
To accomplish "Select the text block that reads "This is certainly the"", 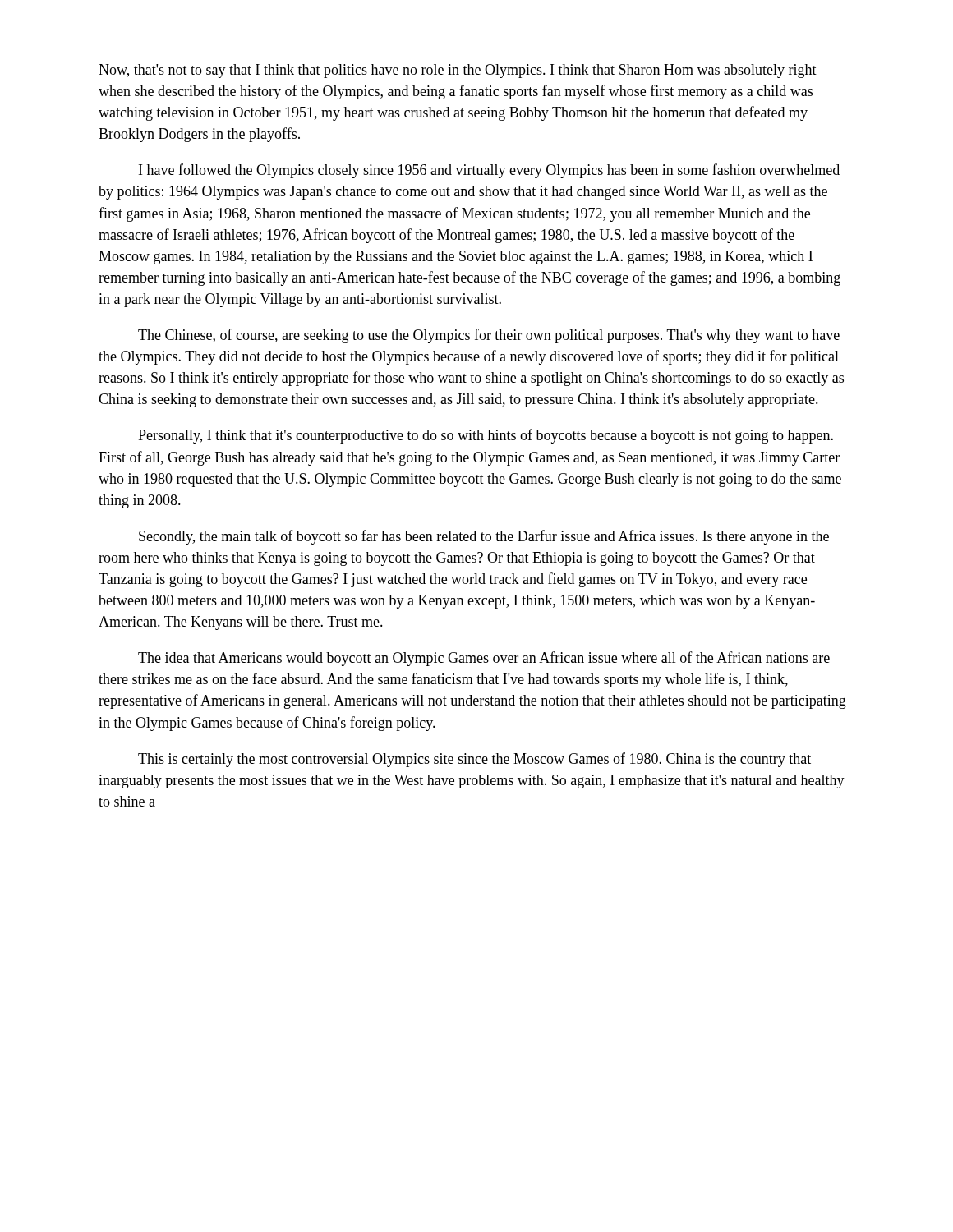I will click(472, 780).
